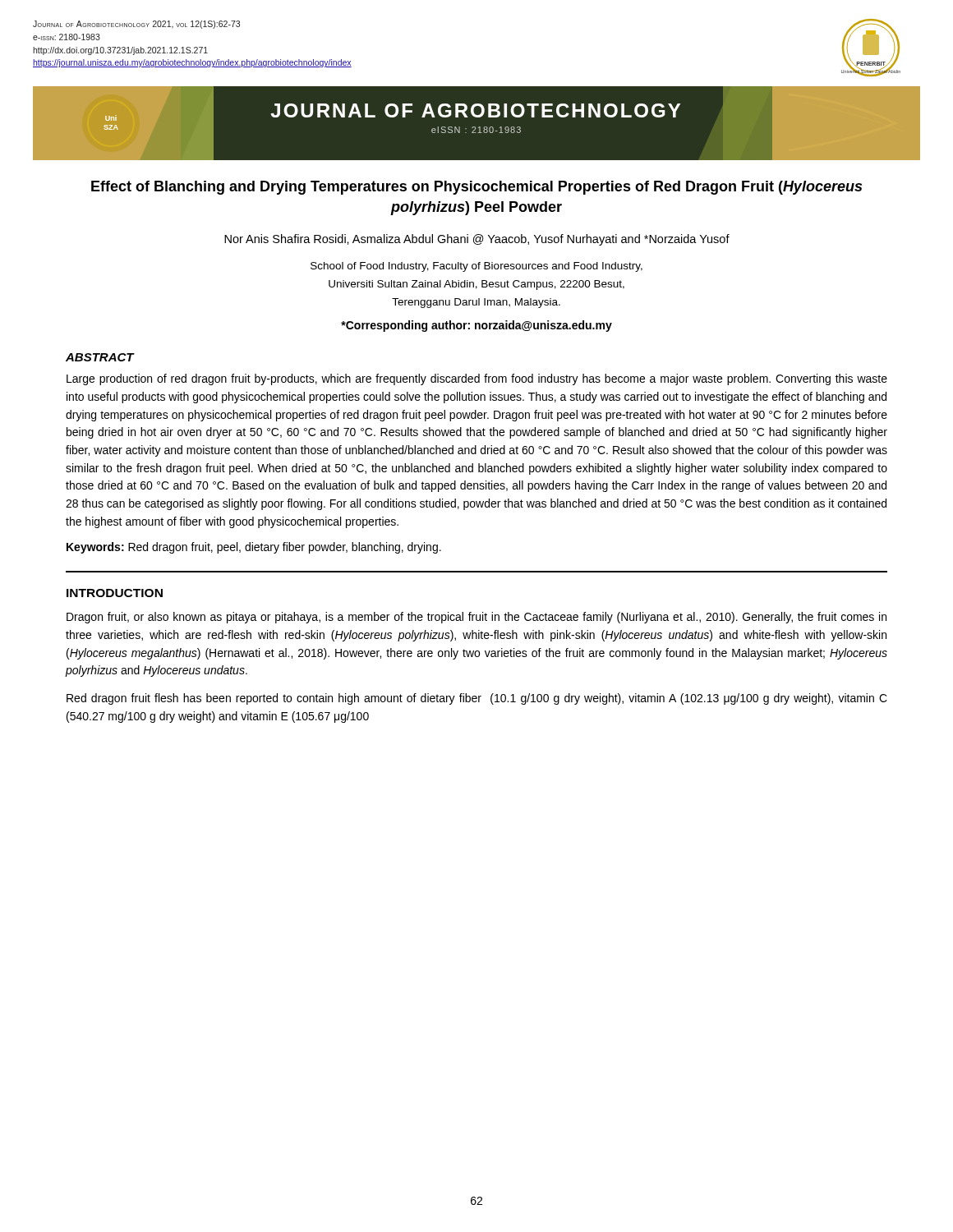Point to the element starting "Effect of Blanching"

476,197
